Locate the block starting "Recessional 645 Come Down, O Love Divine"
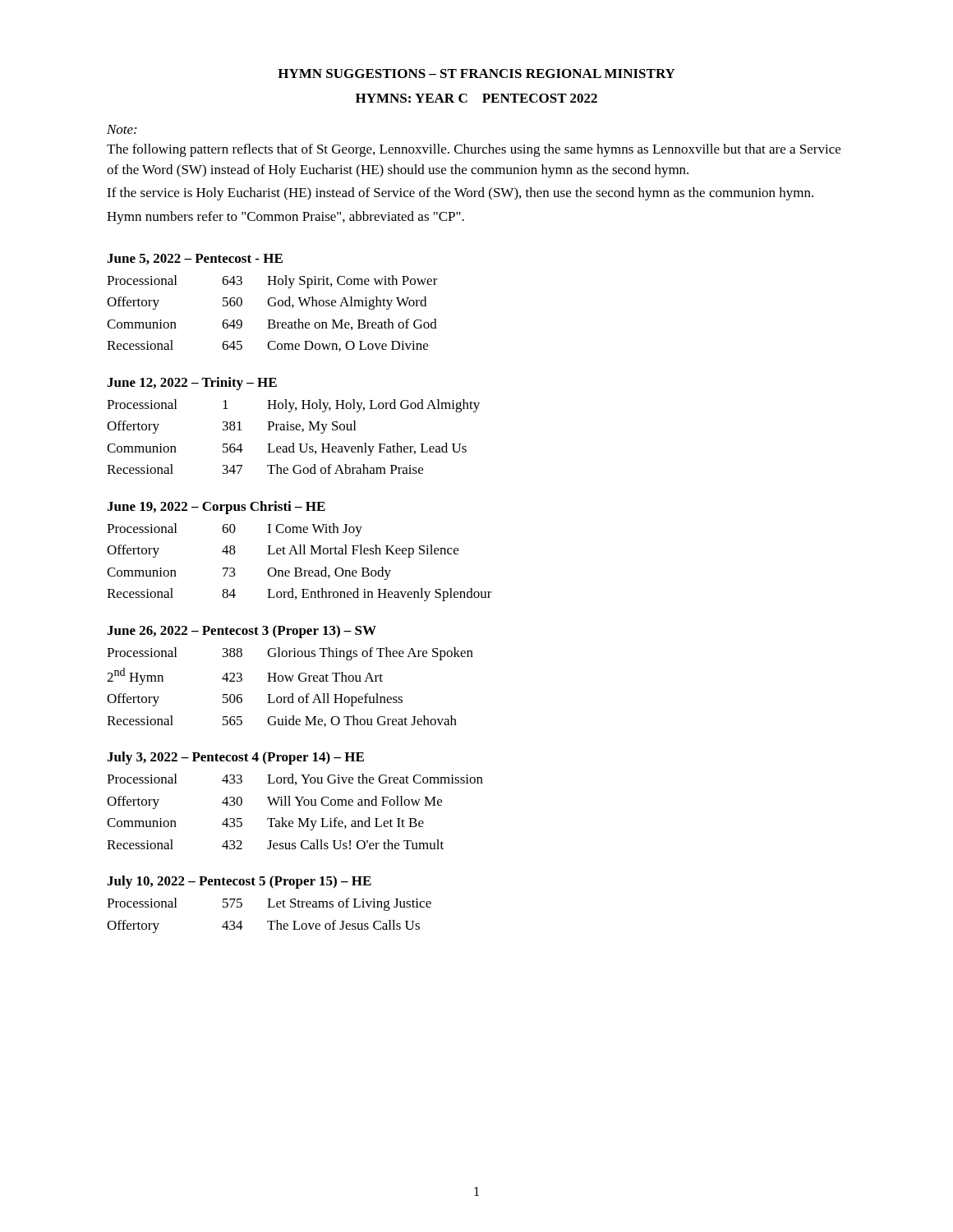Image resolution: width=953 pixels, height=1232 pixels. [x=267, y=346]
